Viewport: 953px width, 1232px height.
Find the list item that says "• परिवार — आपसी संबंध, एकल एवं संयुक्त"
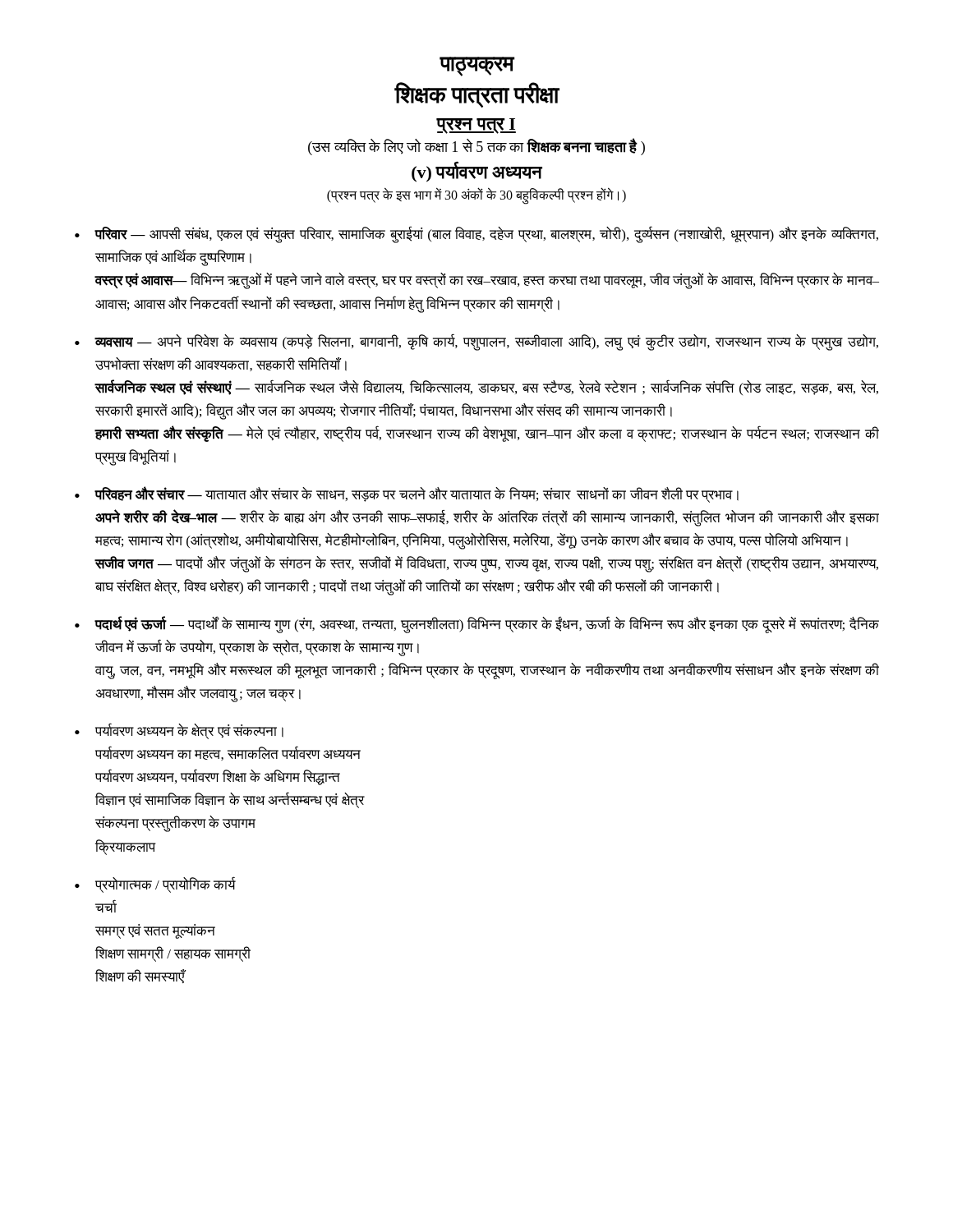pos(476,270)
